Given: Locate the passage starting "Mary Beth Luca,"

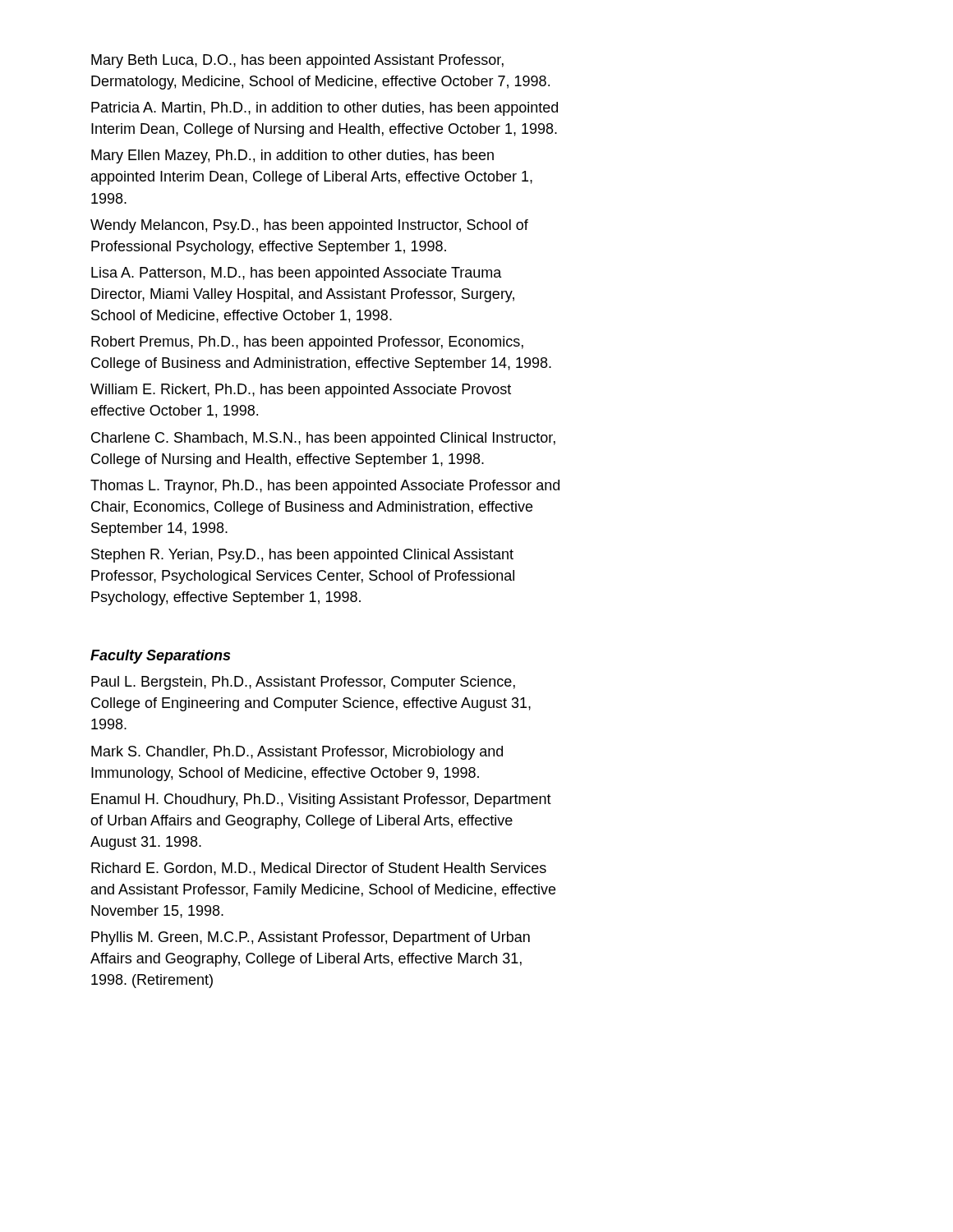Looking at the screenshot, I should [x=321, y=71].
